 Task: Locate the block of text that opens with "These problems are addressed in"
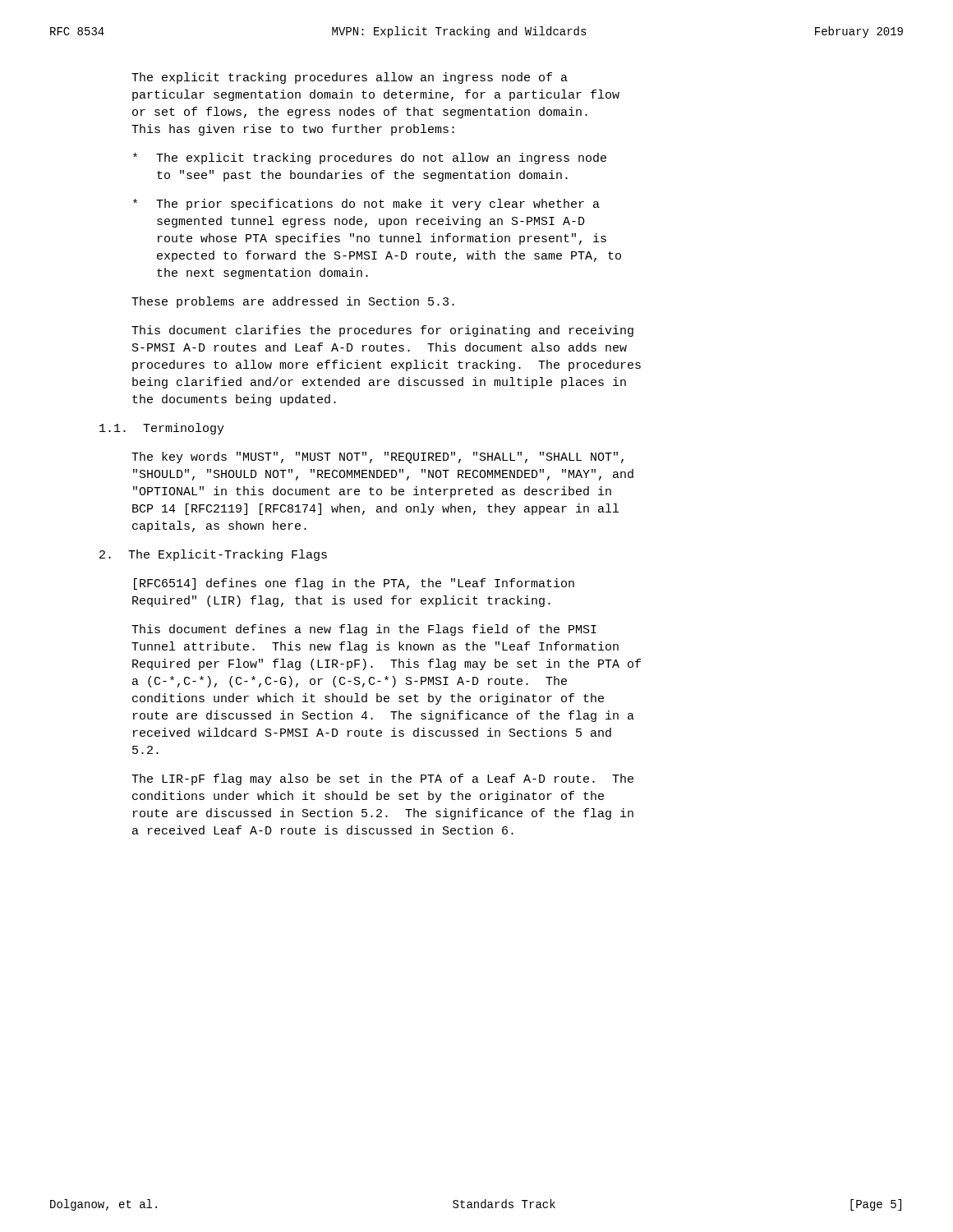[294, 303]
